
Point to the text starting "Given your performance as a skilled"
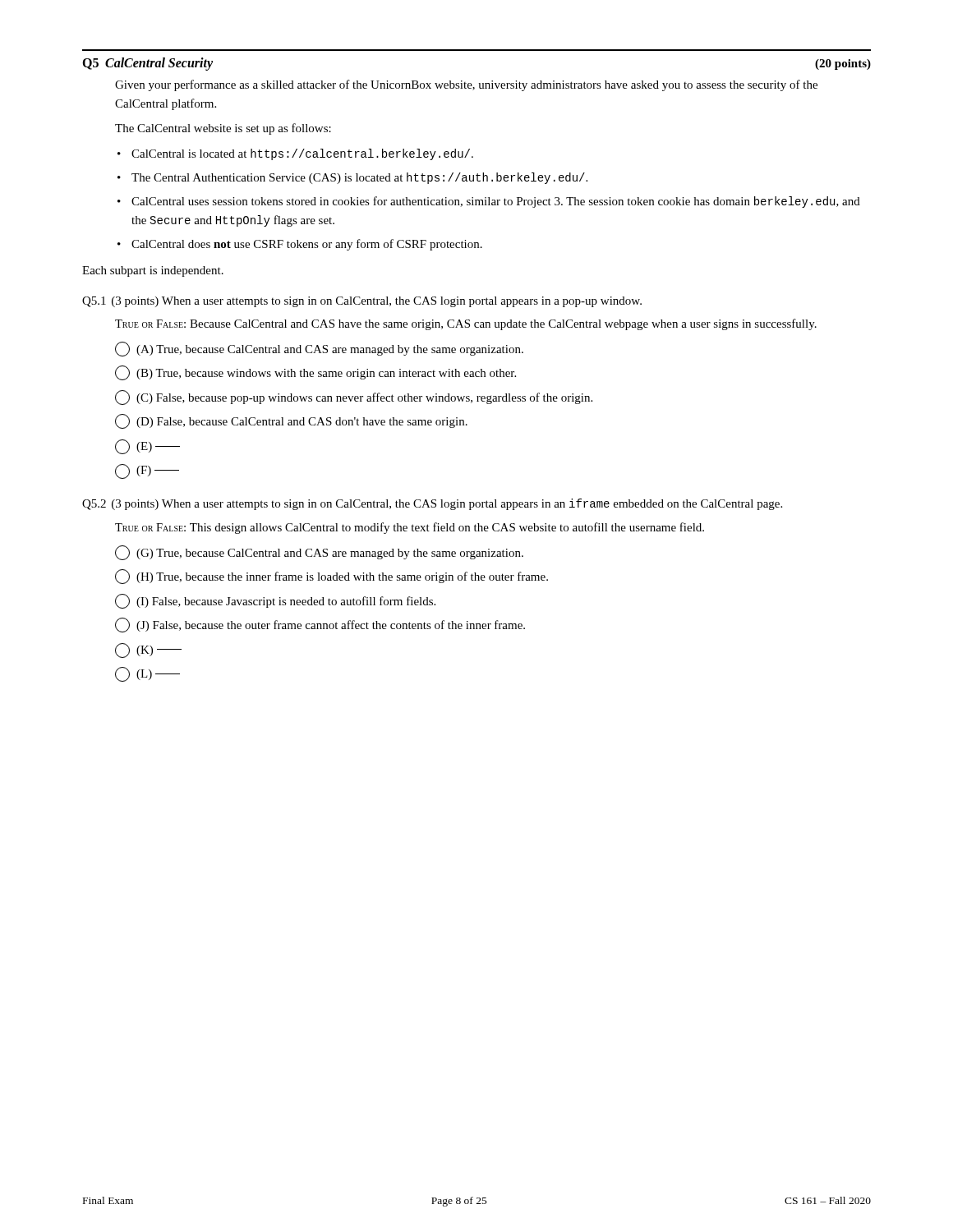coord(466,94)
